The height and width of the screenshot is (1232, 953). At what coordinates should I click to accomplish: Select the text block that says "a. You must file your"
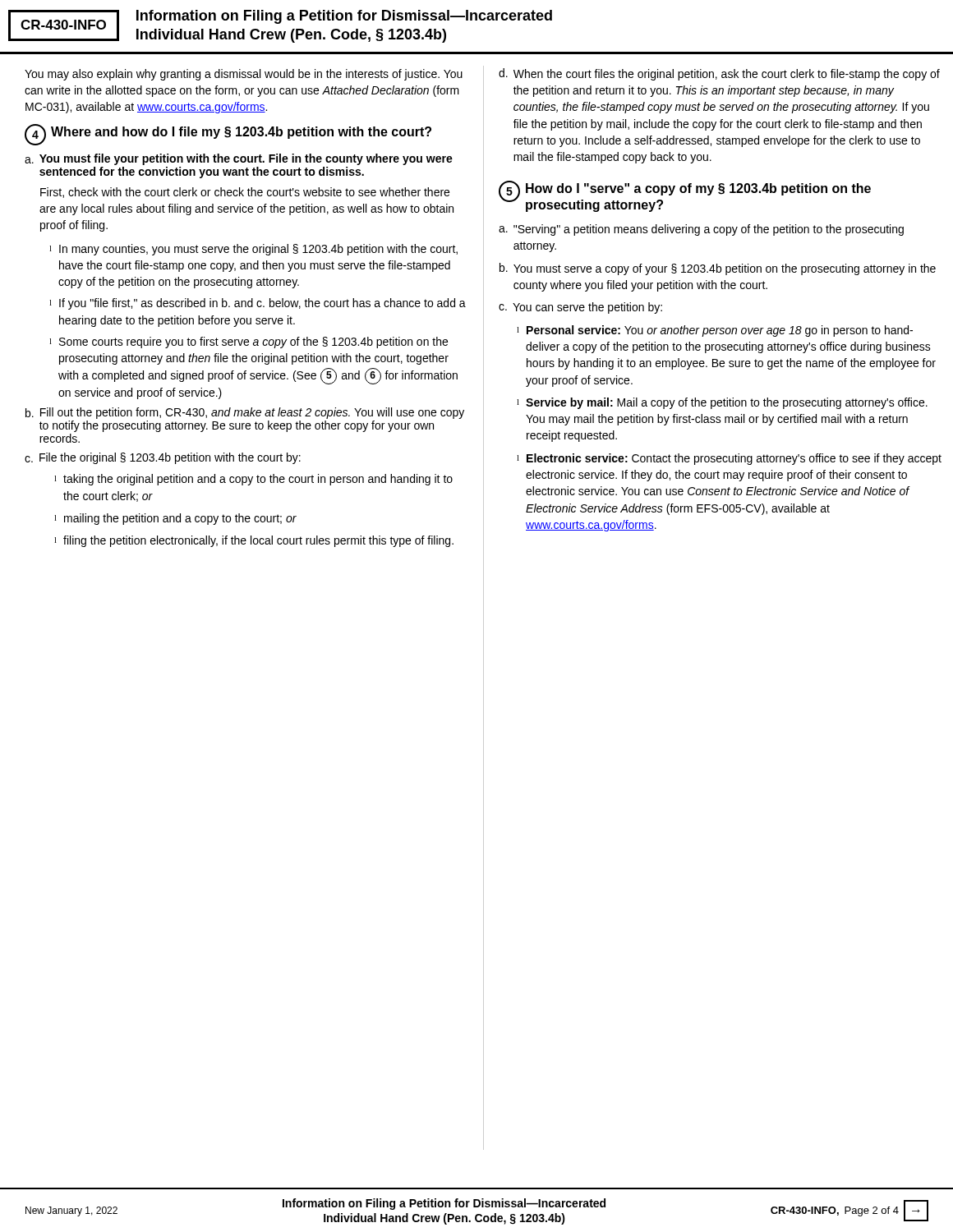point(246,165)
